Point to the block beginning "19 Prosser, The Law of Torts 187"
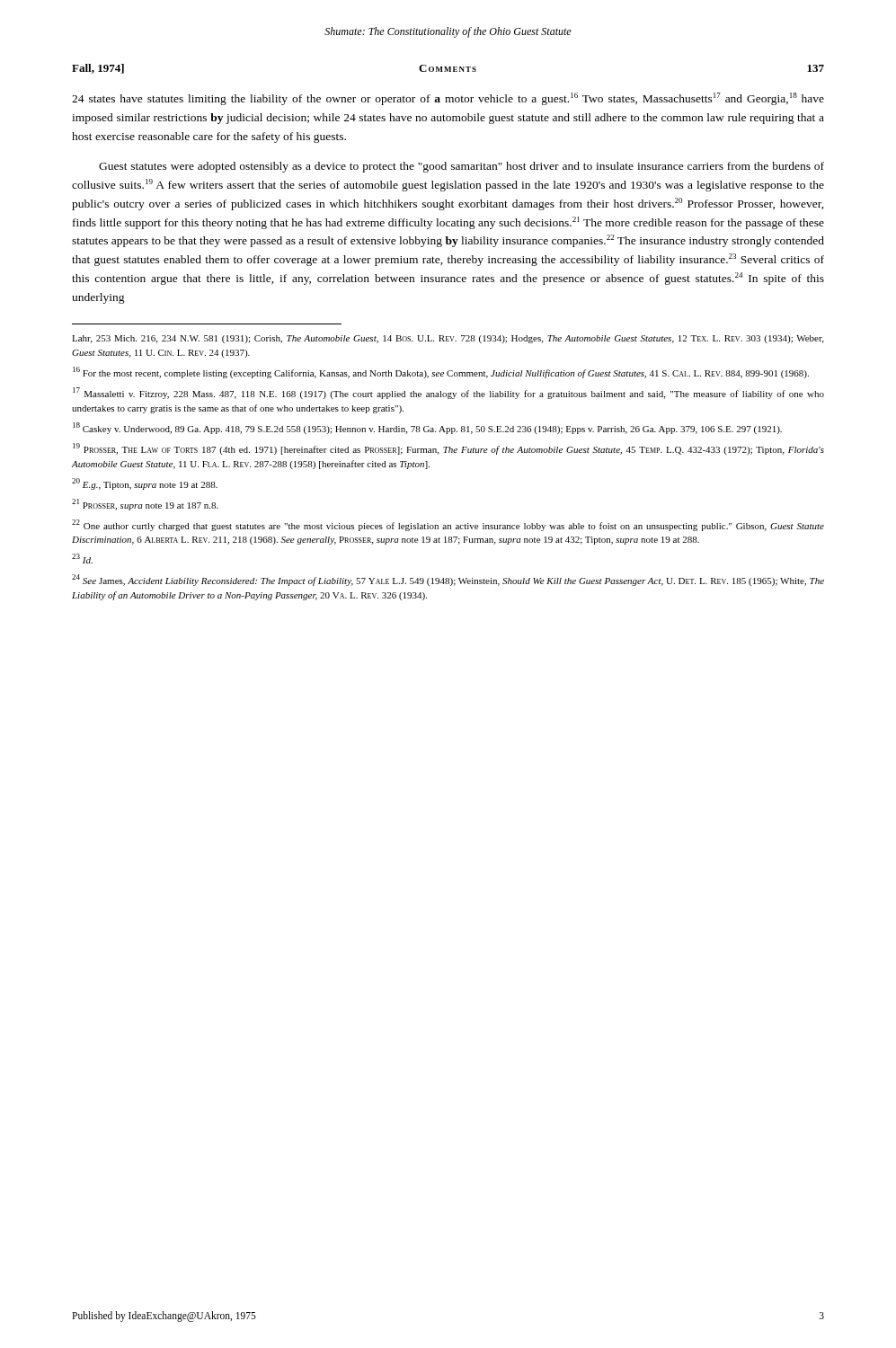The width and height of the screenshot is (896, 1348). [448, 456]
